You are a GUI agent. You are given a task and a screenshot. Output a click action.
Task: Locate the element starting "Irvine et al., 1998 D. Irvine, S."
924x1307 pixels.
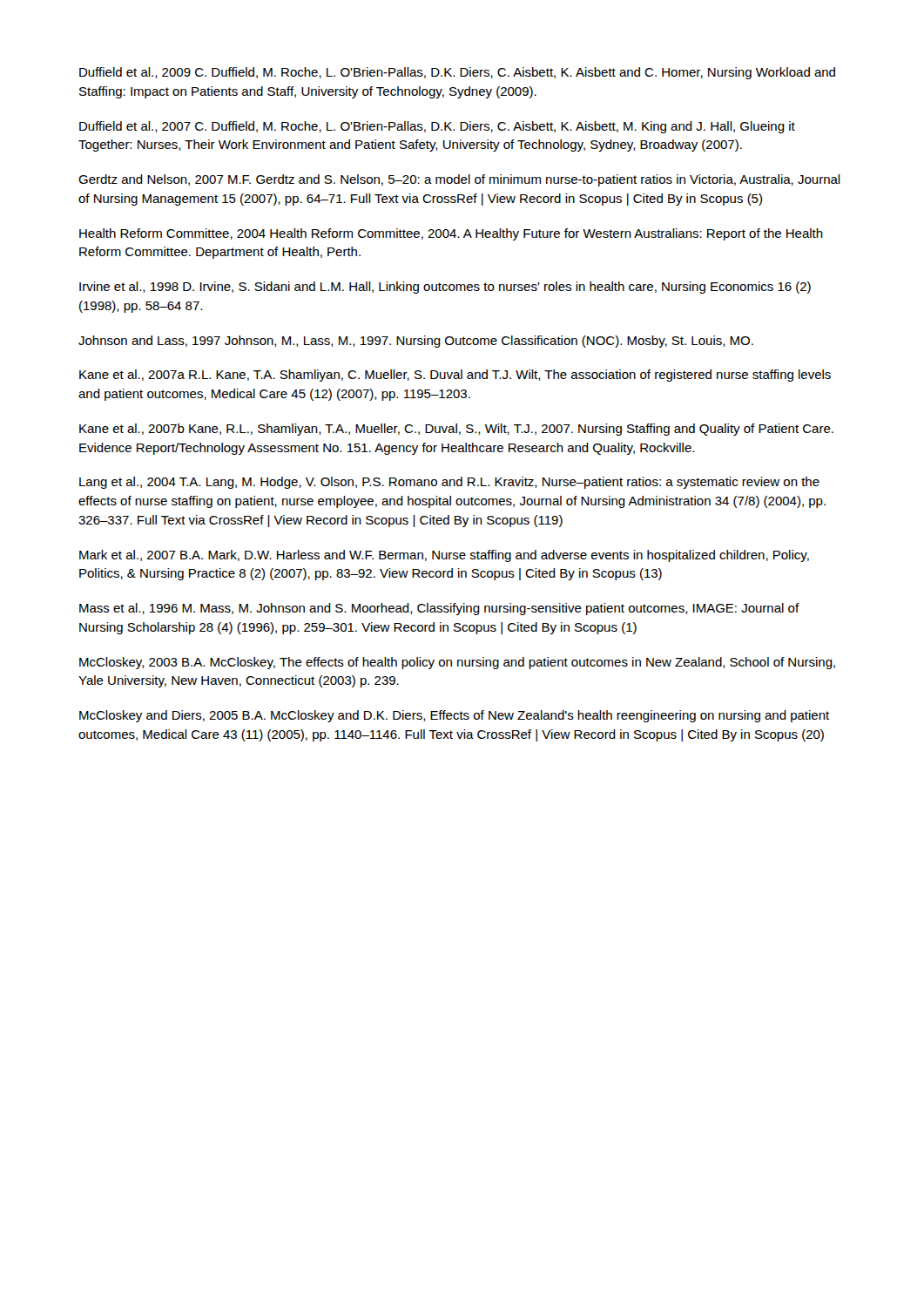pos(445,296)
